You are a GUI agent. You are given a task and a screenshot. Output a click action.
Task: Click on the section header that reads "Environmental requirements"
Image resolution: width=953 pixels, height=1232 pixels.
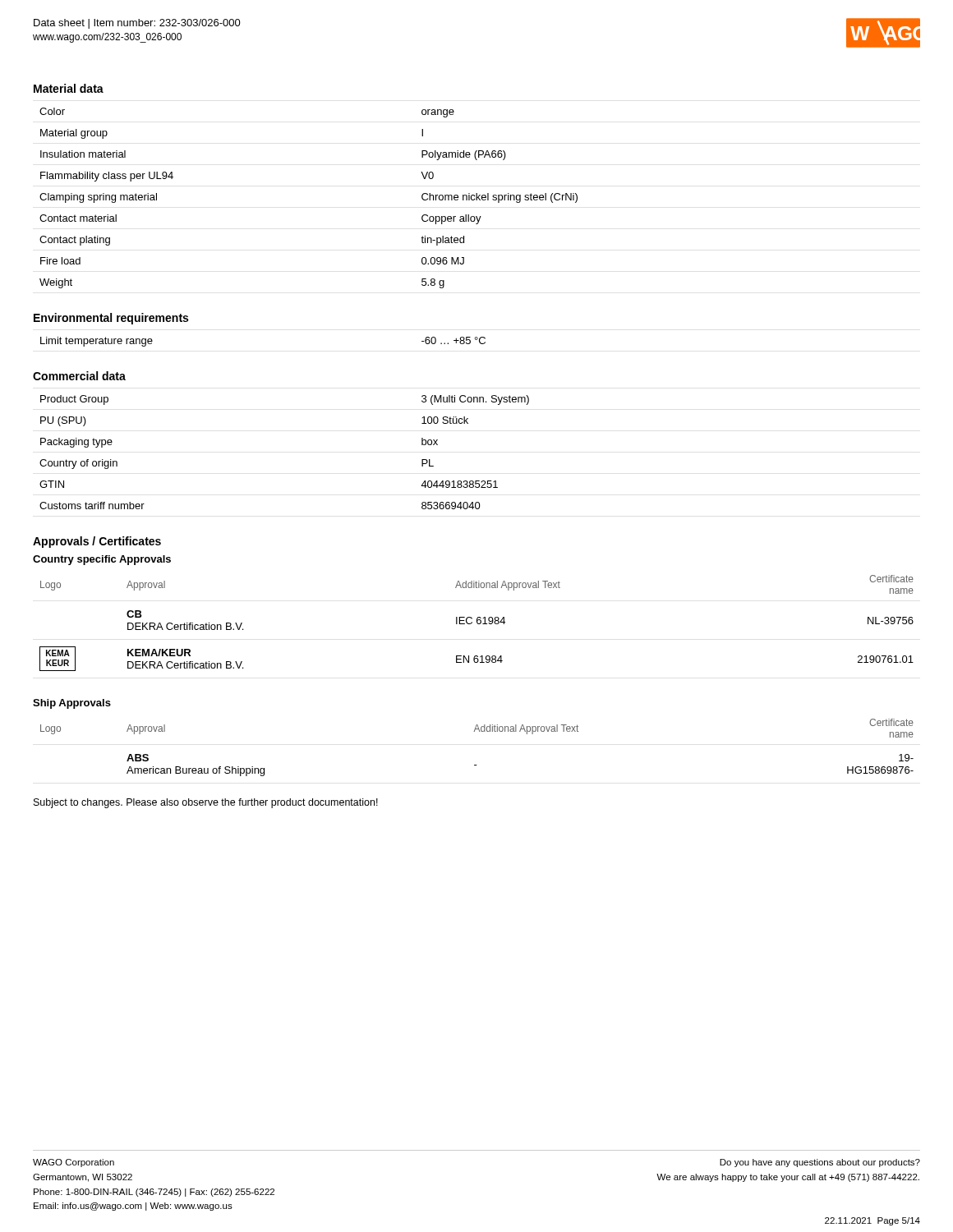click(x=111, y=319)
